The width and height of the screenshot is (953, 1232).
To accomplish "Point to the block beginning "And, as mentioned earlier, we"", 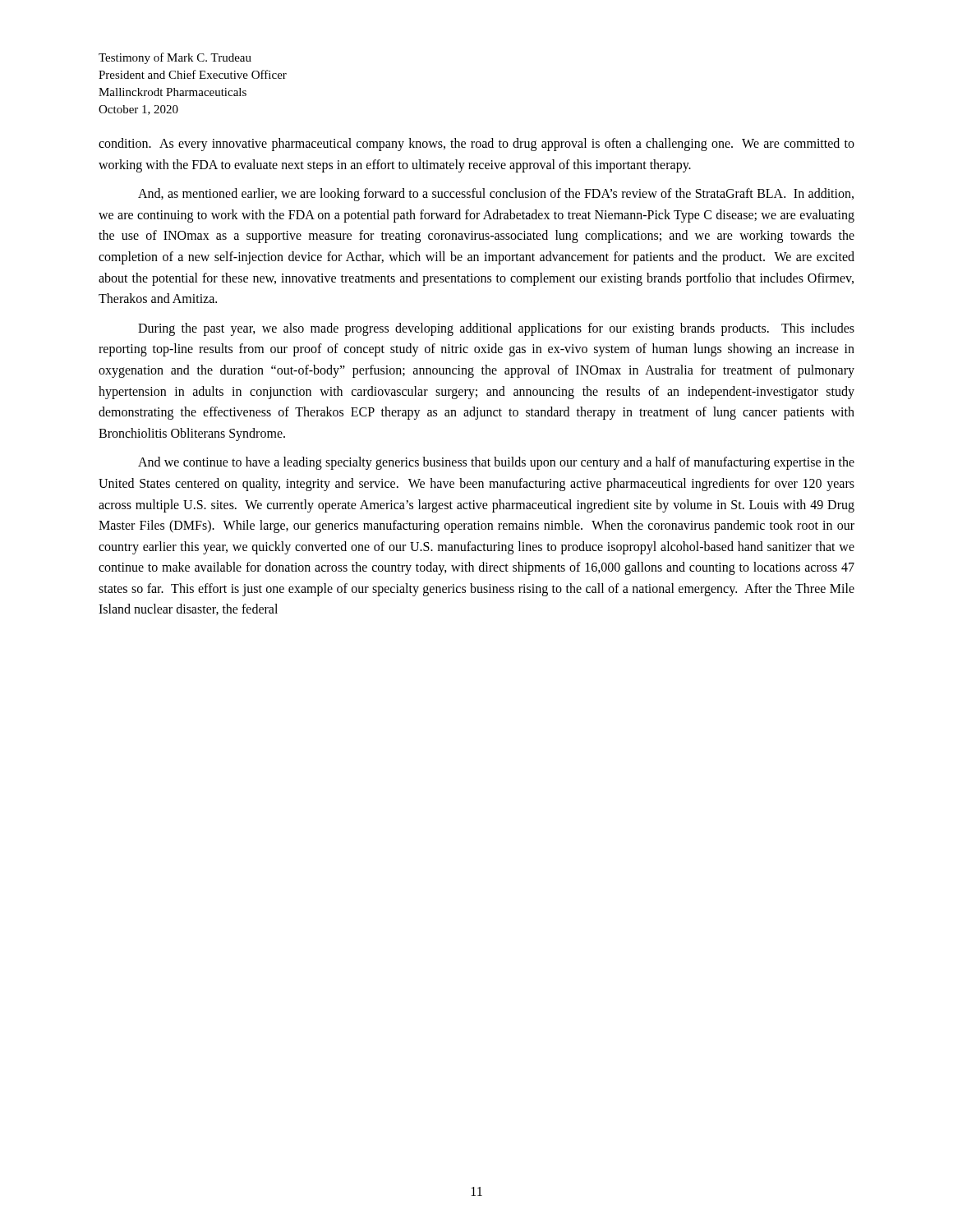I will coord(476,246).
